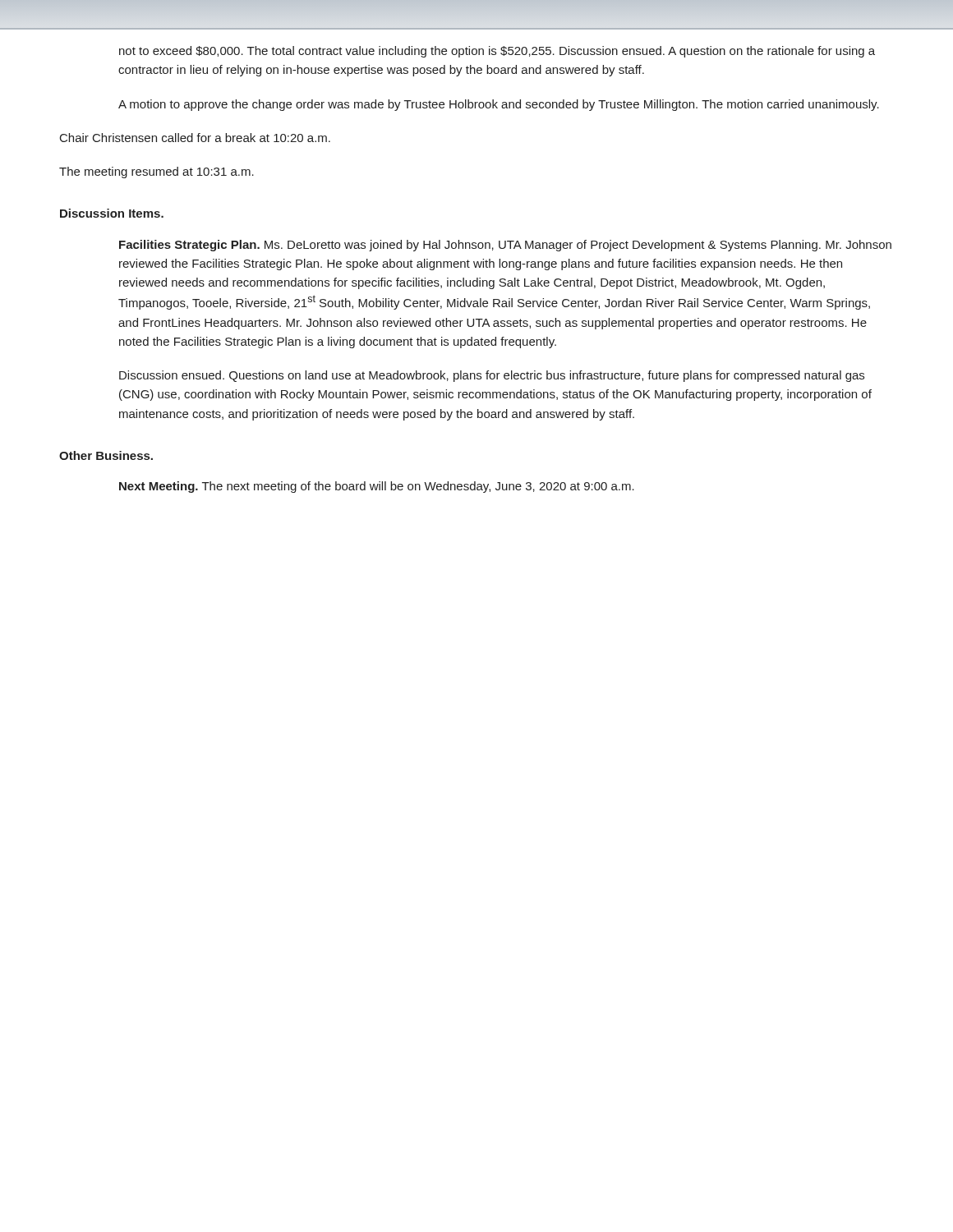Find the text block containing "Facilities Strategic Plan. Ms. DeLoretto was joined"

click(505, 292)
